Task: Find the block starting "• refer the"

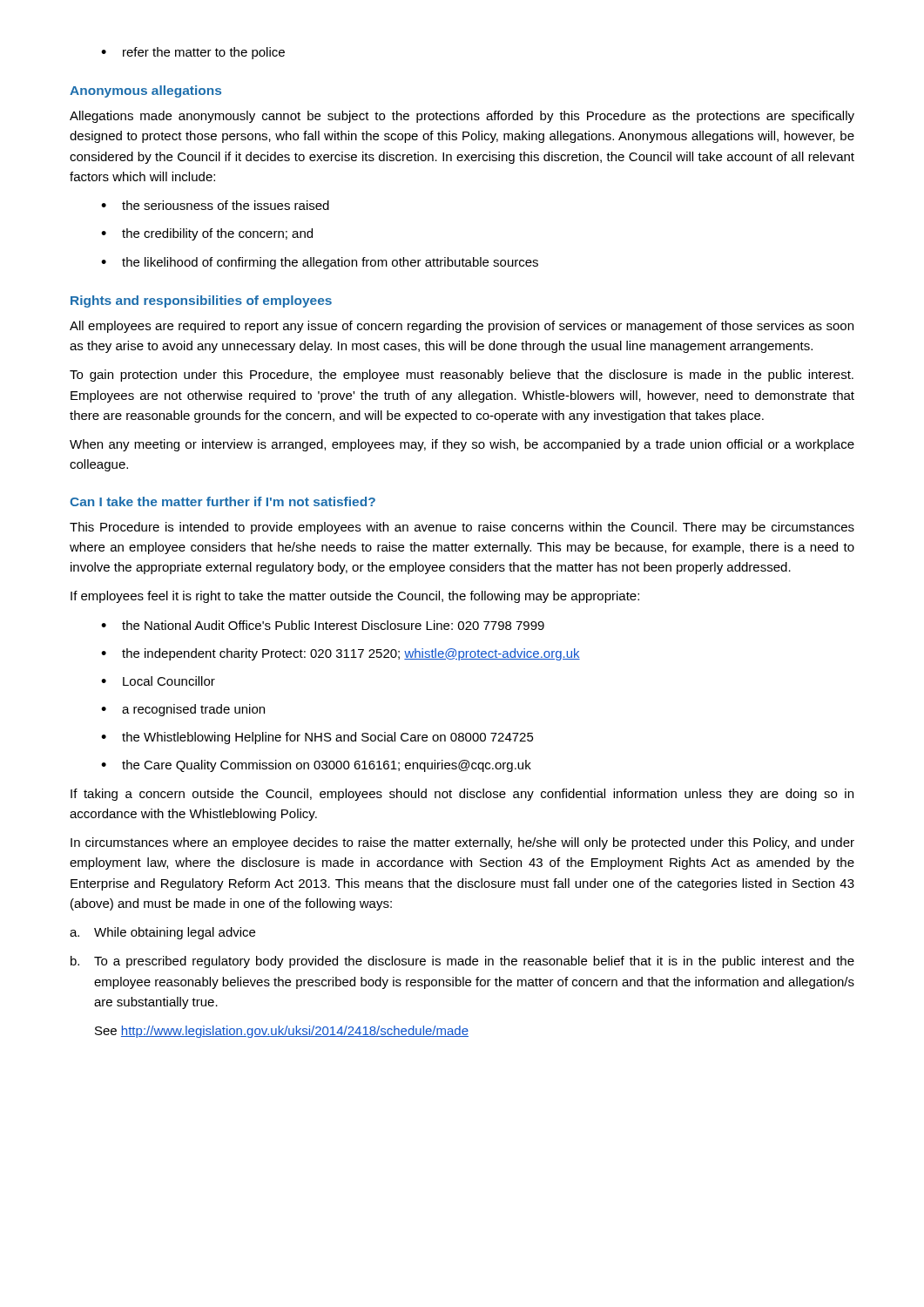Action: (193, 53)
